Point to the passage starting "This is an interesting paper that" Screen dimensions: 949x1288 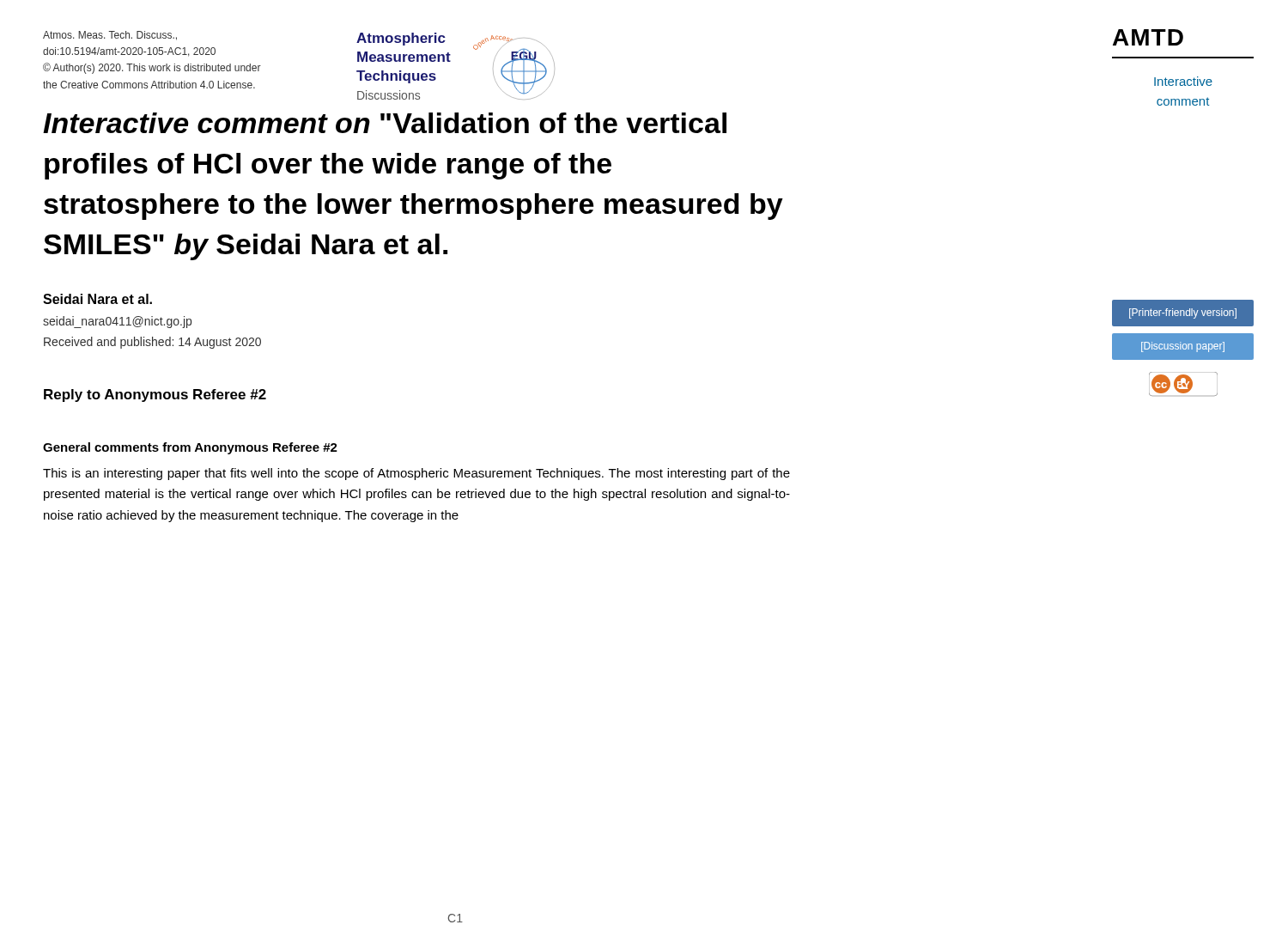pos(416,494)
